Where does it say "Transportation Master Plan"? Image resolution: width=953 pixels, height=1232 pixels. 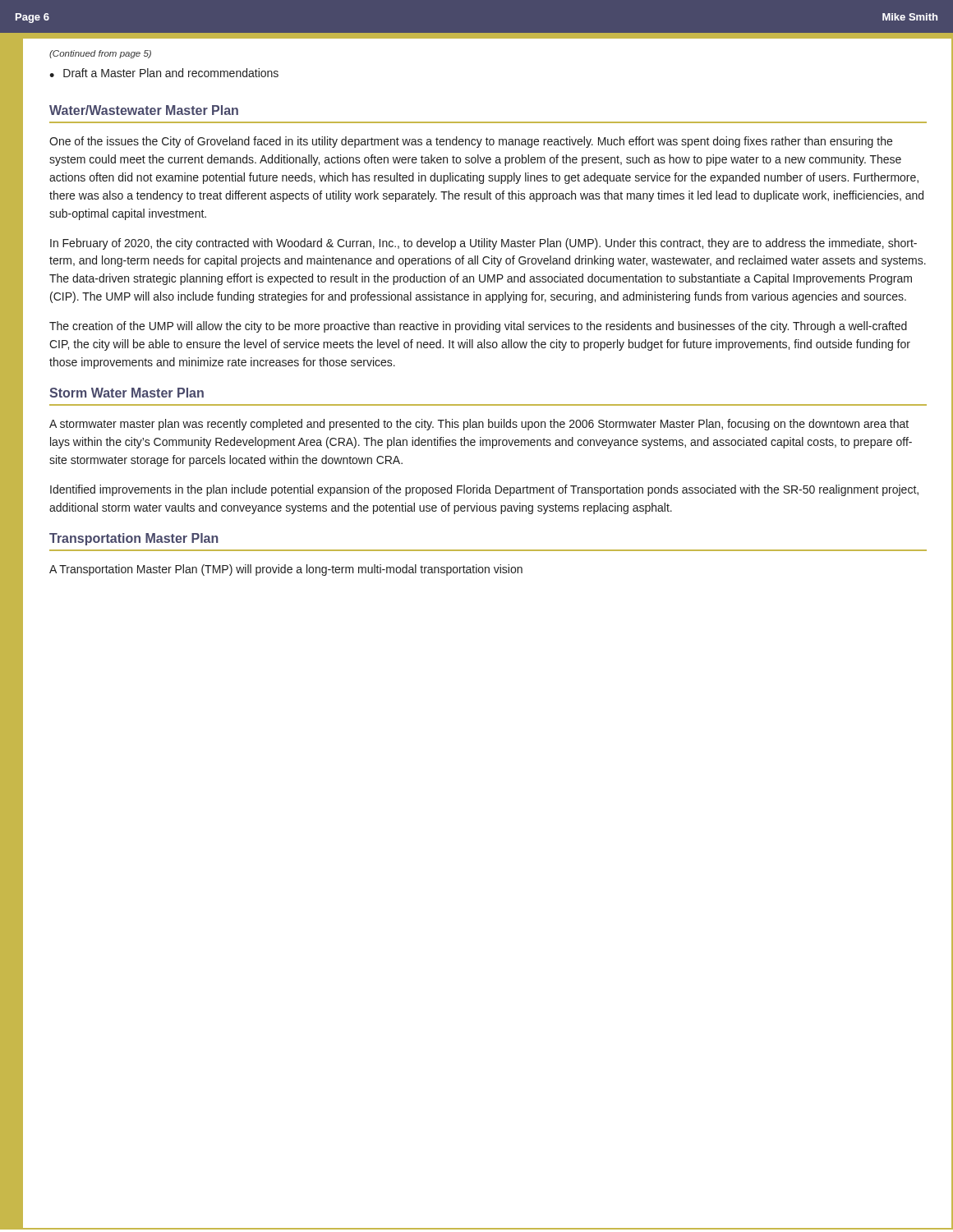[134, 539]
